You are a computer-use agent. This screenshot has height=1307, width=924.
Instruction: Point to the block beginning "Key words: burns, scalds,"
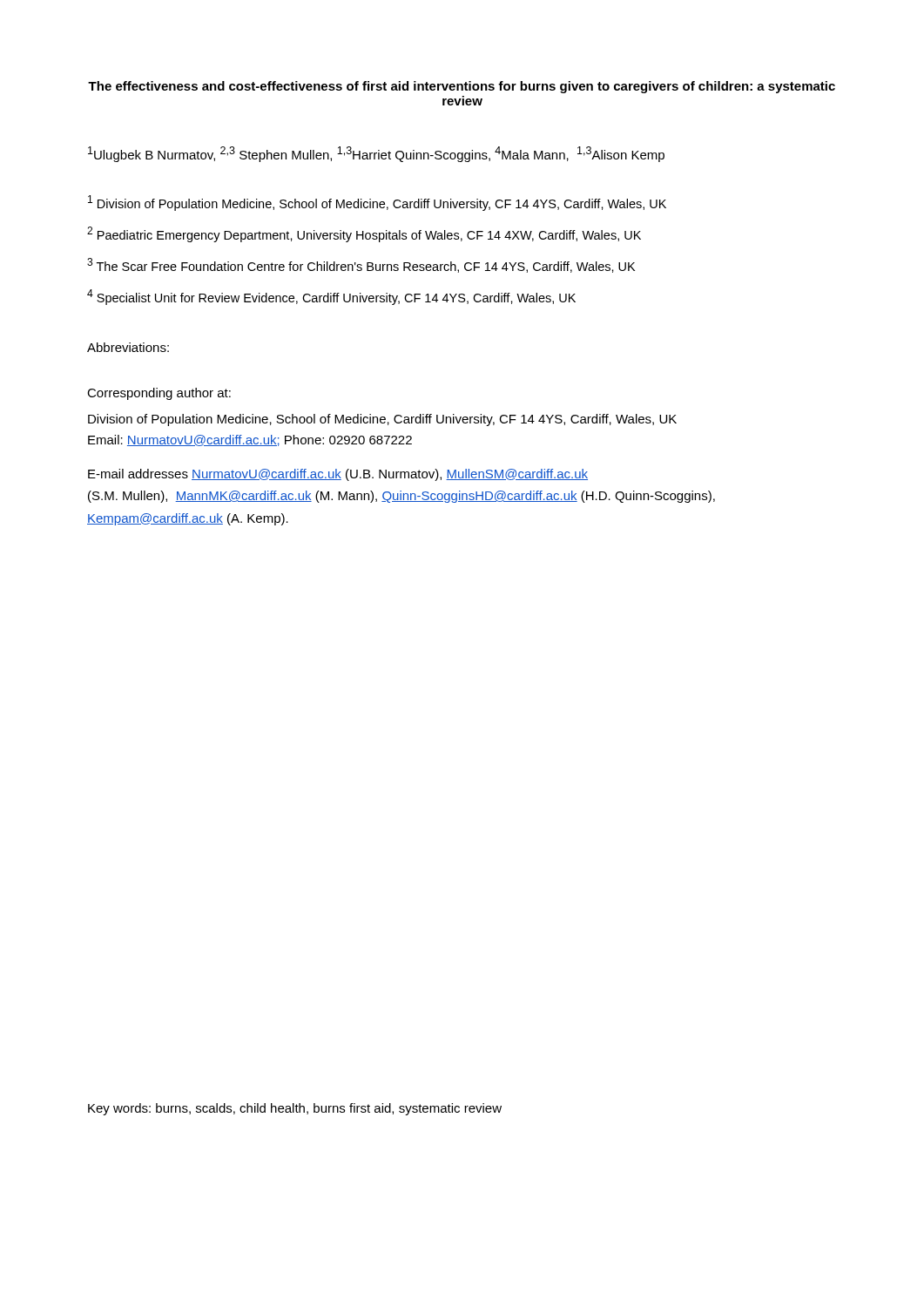[294, 1108]
